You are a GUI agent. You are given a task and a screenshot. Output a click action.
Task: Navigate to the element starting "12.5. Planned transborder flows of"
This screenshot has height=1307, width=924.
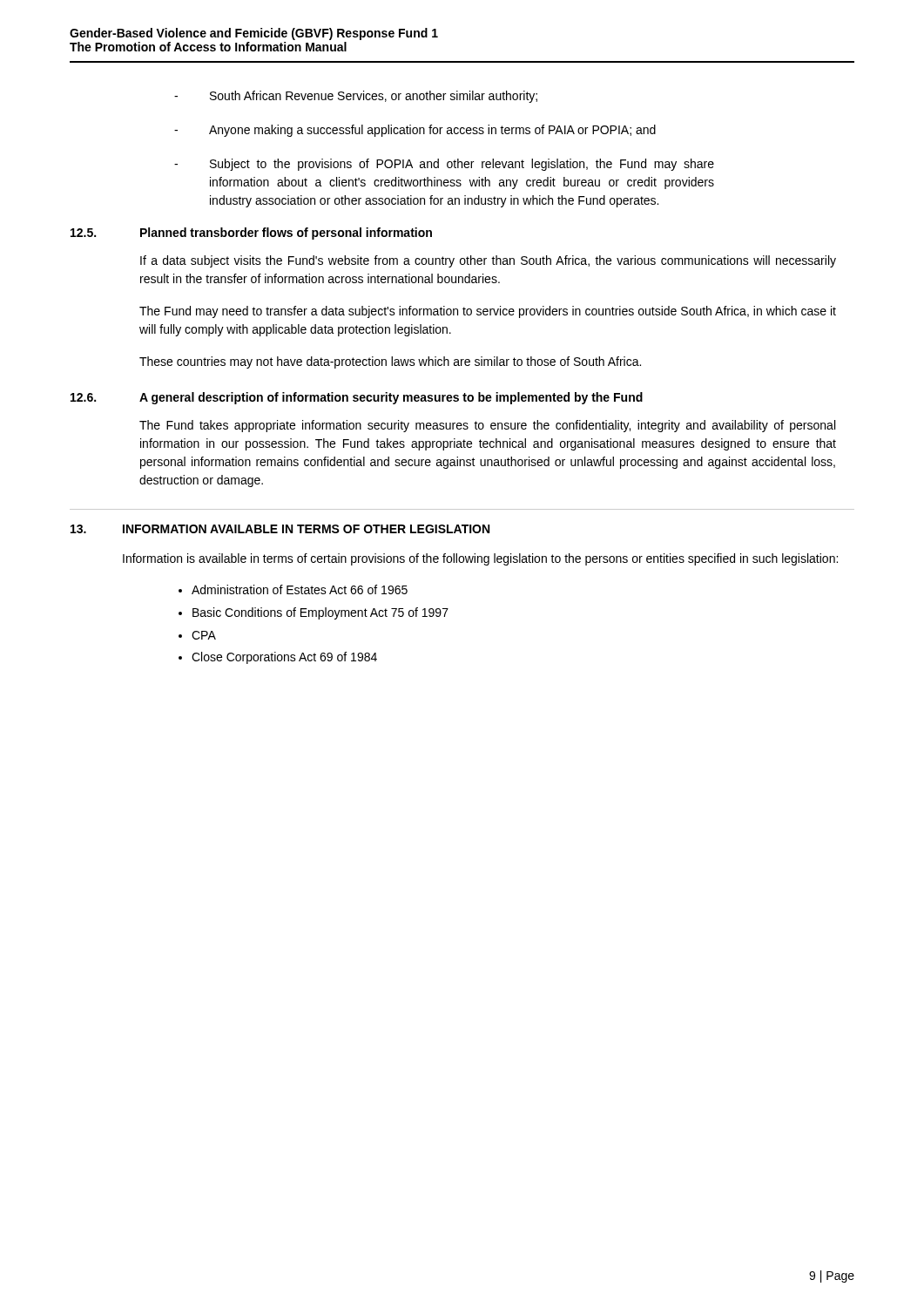click(x=251, y=233)
